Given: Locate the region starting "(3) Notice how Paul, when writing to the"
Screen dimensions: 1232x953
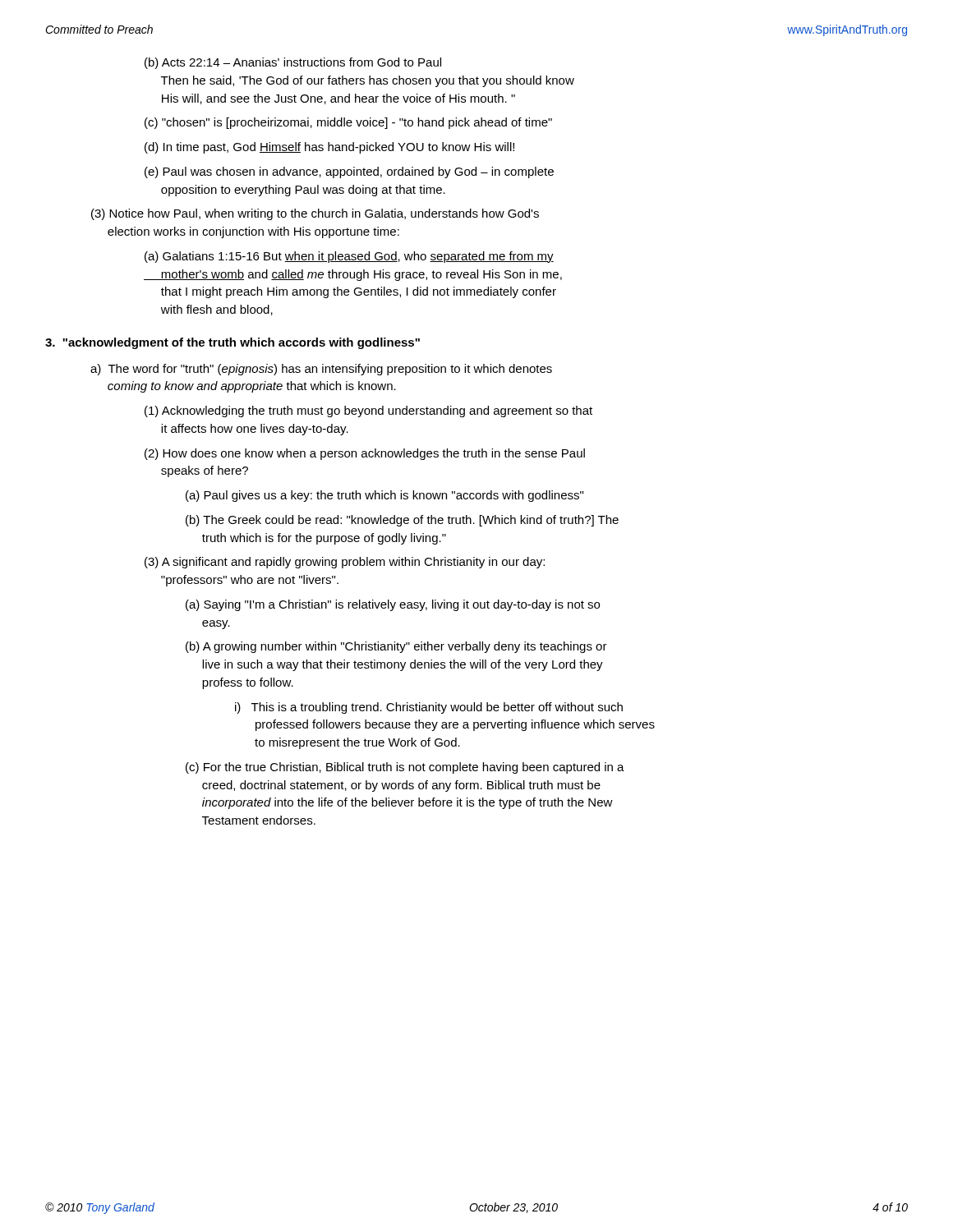Looking at the screenshot, I should (315, 222).
